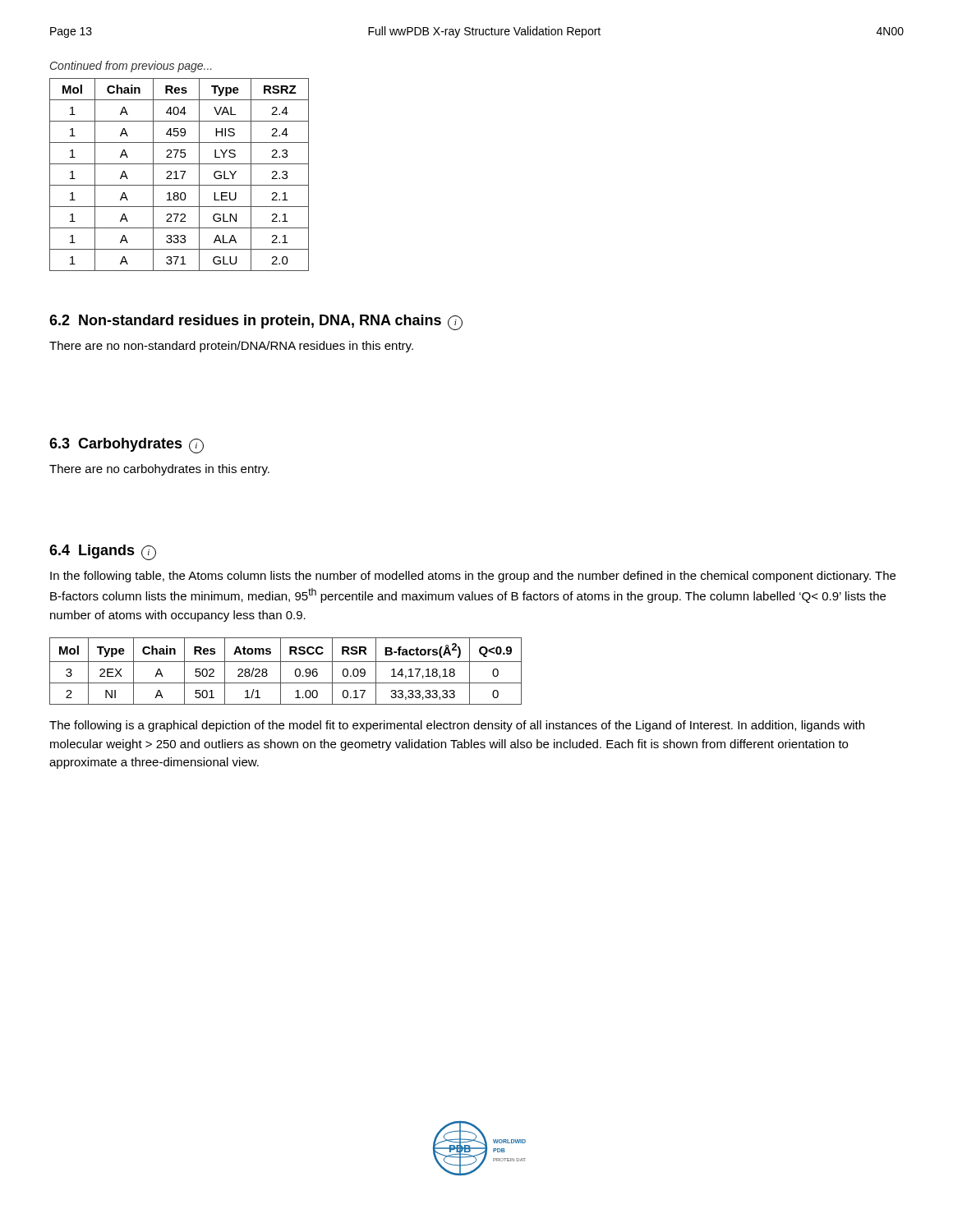Select the table that reads "217"
Viewport: 953px width, 1232px height.
(179, 175)
